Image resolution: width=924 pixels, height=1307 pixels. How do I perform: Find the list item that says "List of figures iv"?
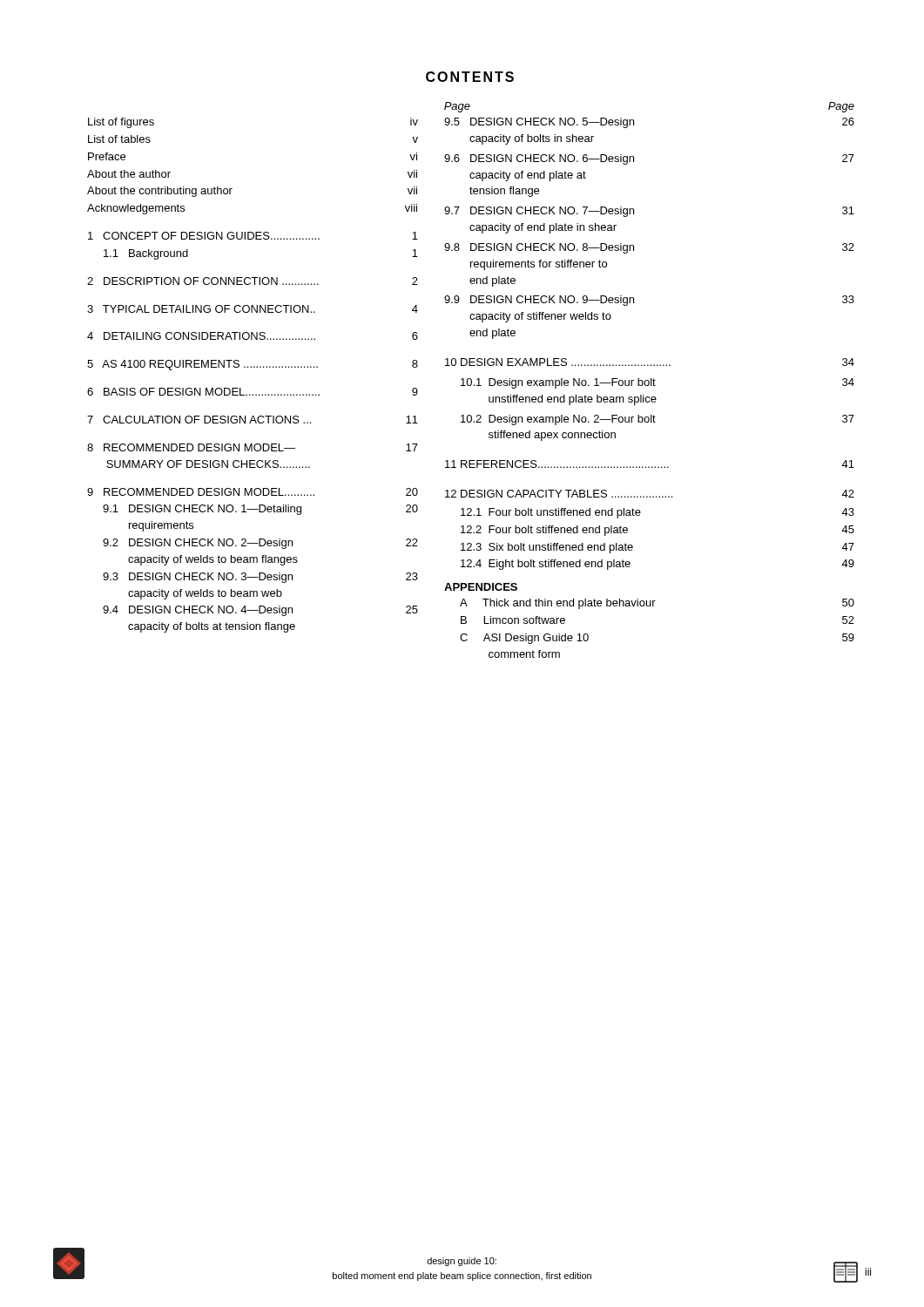[x=121, y=122]
